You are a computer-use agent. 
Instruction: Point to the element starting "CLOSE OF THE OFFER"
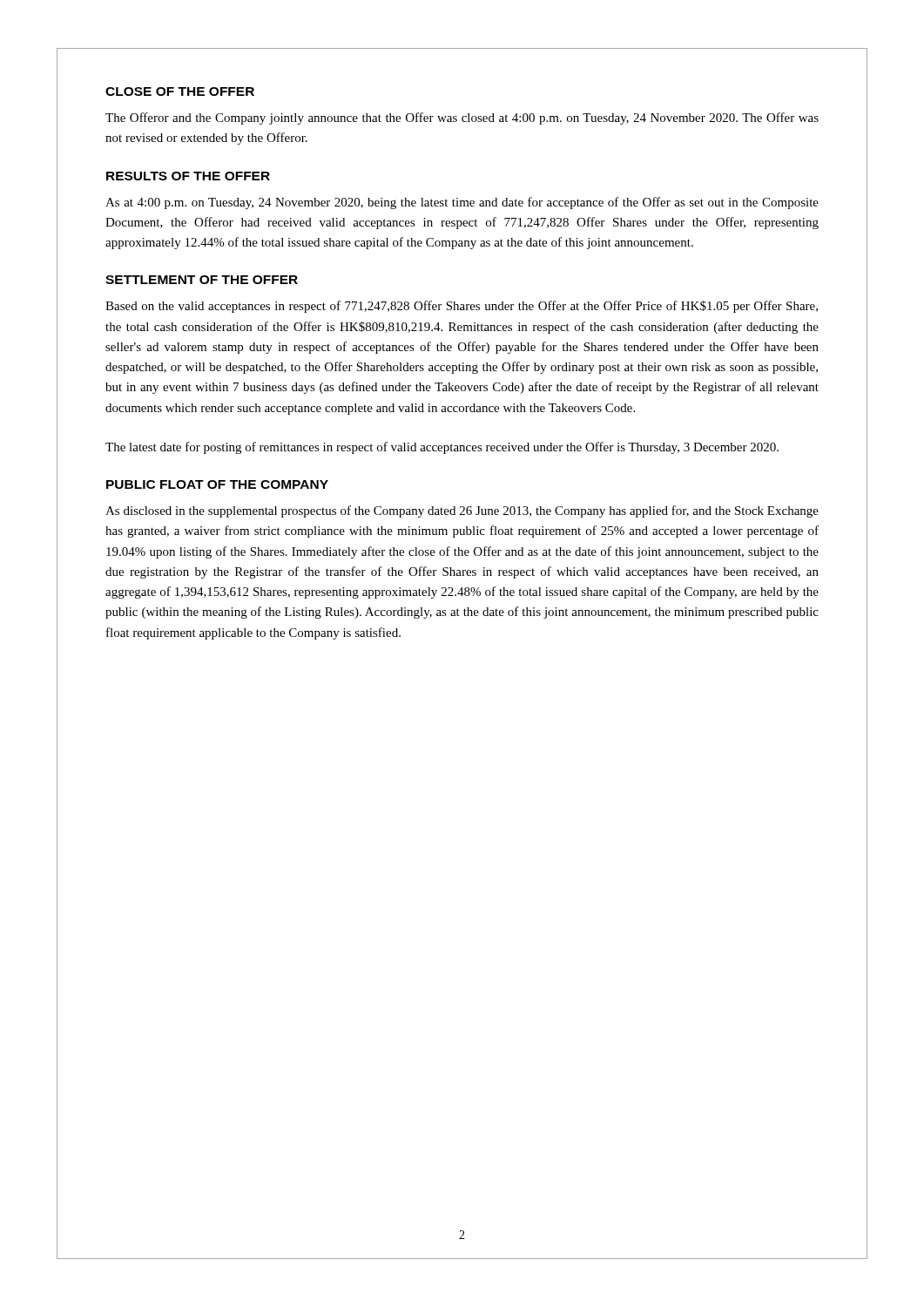(x=180, y=91)
